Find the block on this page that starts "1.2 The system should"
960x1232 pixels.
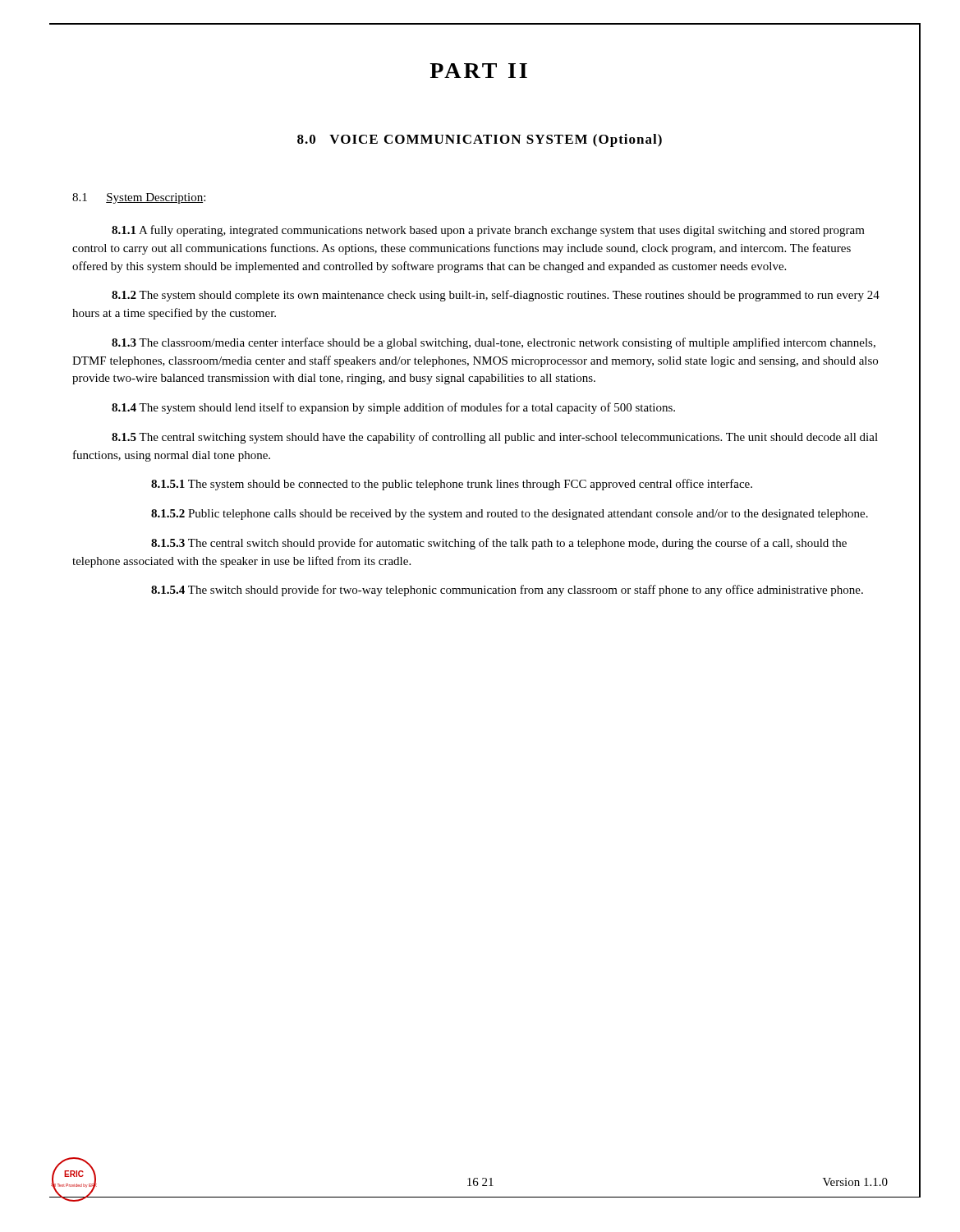pyautogui.click(x=476, y=304)
